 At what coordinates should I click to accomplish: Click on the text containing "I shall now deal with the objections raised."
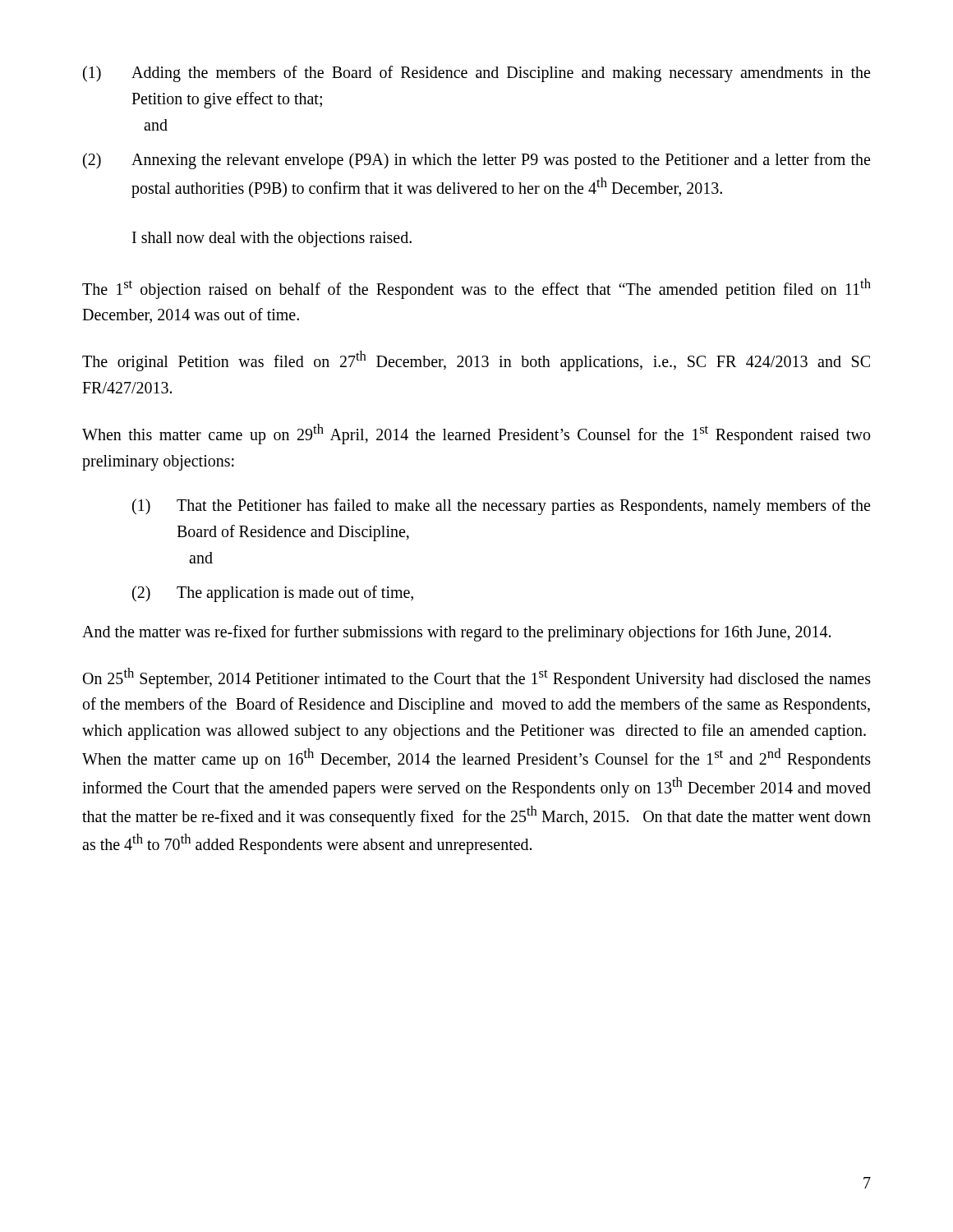click(272, 237)
